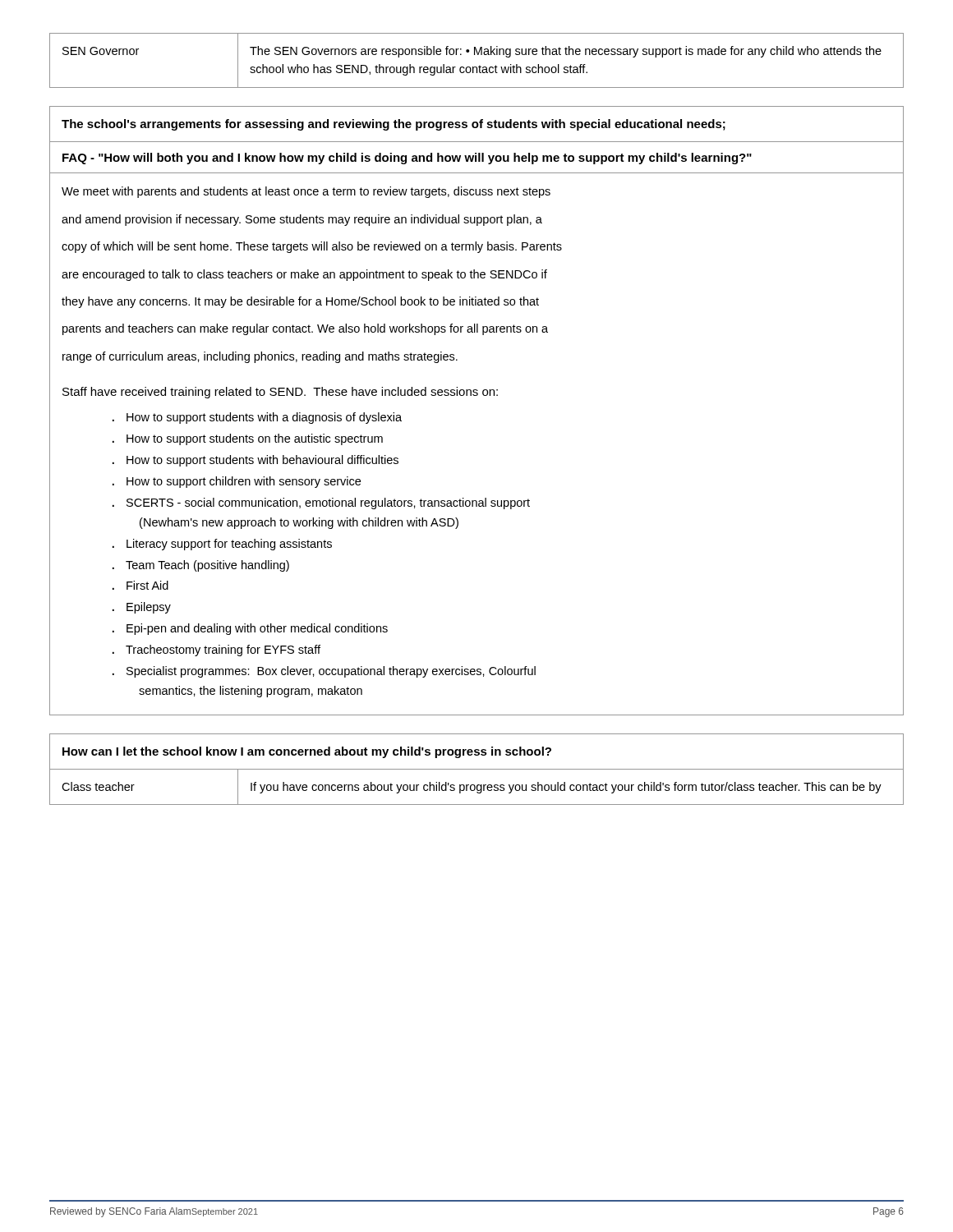This screenshot has height=1232, width=953.
Task: Locate the text "Literacy support for teaching assistants"
Action: (222, 545)
